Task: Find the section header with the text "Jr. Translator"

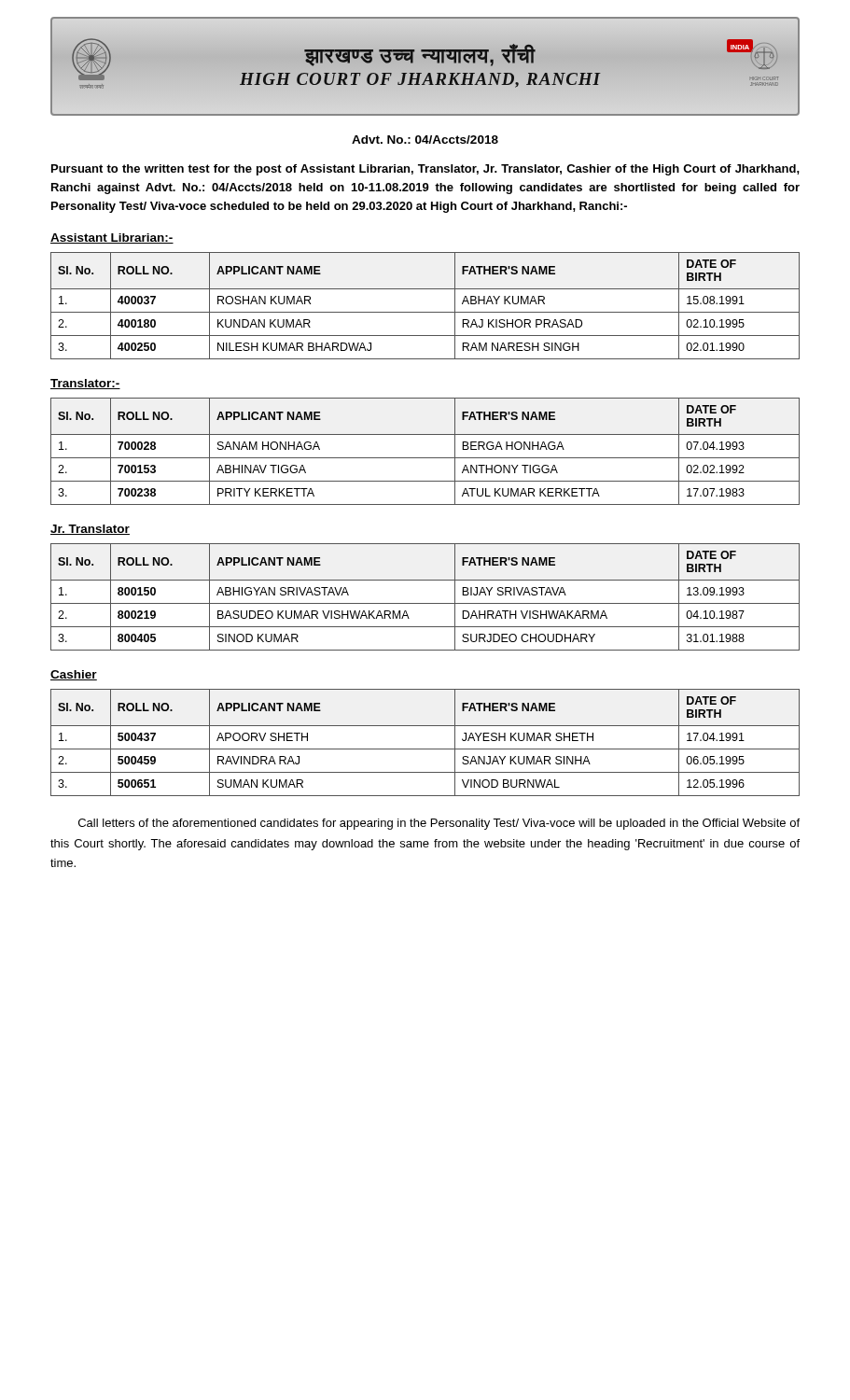Action: [90, 529]
